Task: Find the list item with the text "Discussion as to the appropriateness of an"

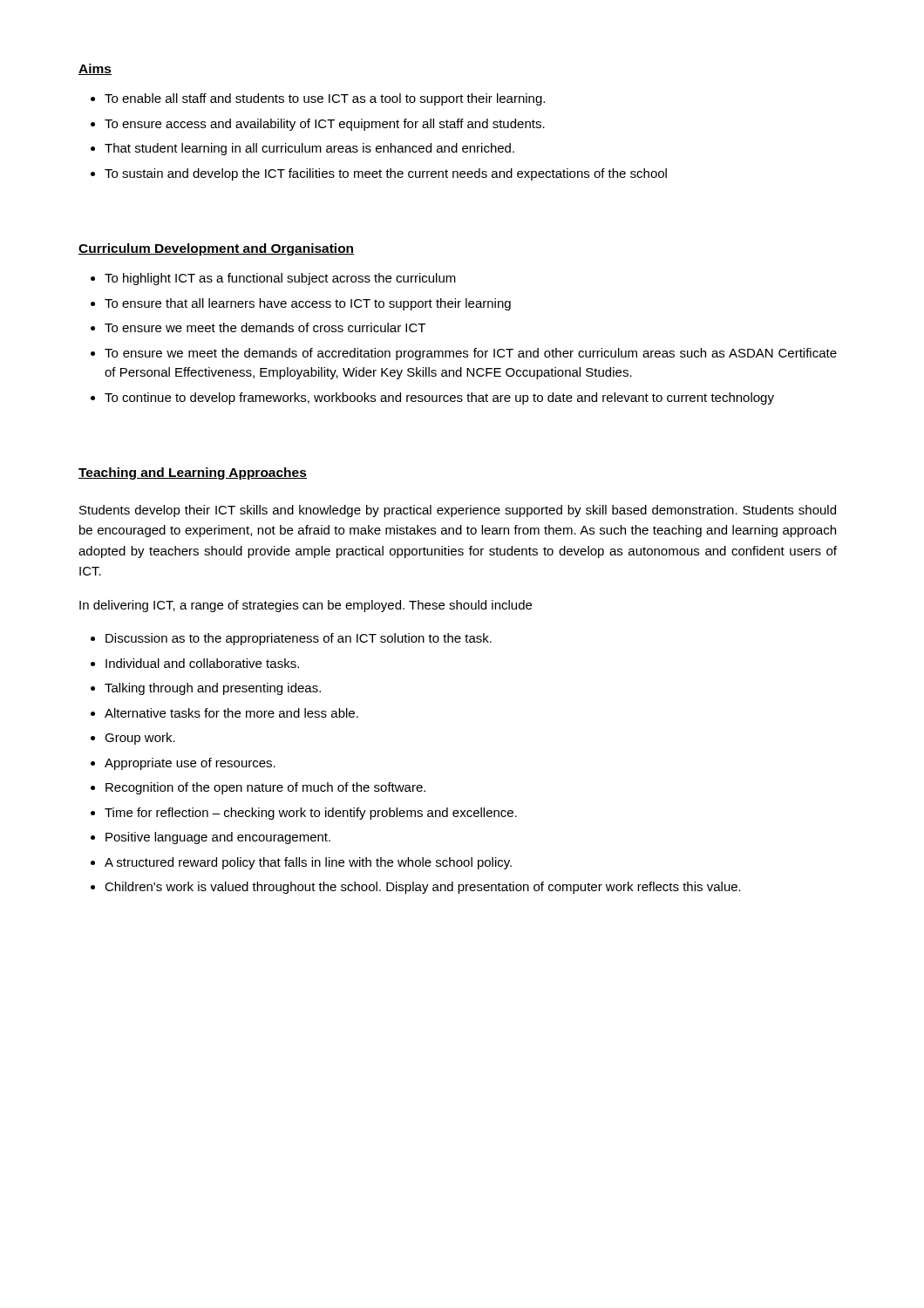Action: pyautogui.click(x=299, y=638)
